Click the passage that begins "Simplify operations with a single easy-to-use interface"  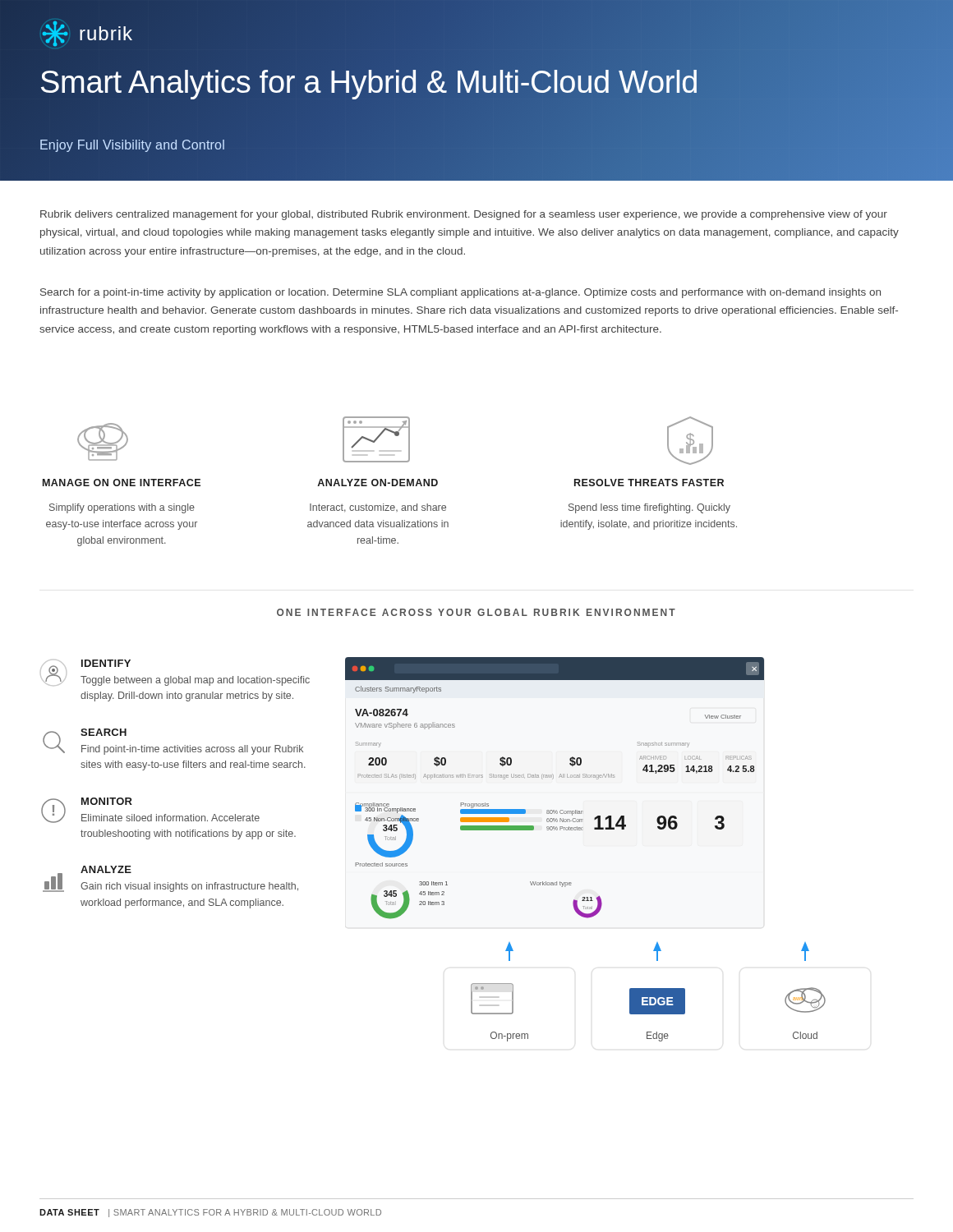(122, 524)
